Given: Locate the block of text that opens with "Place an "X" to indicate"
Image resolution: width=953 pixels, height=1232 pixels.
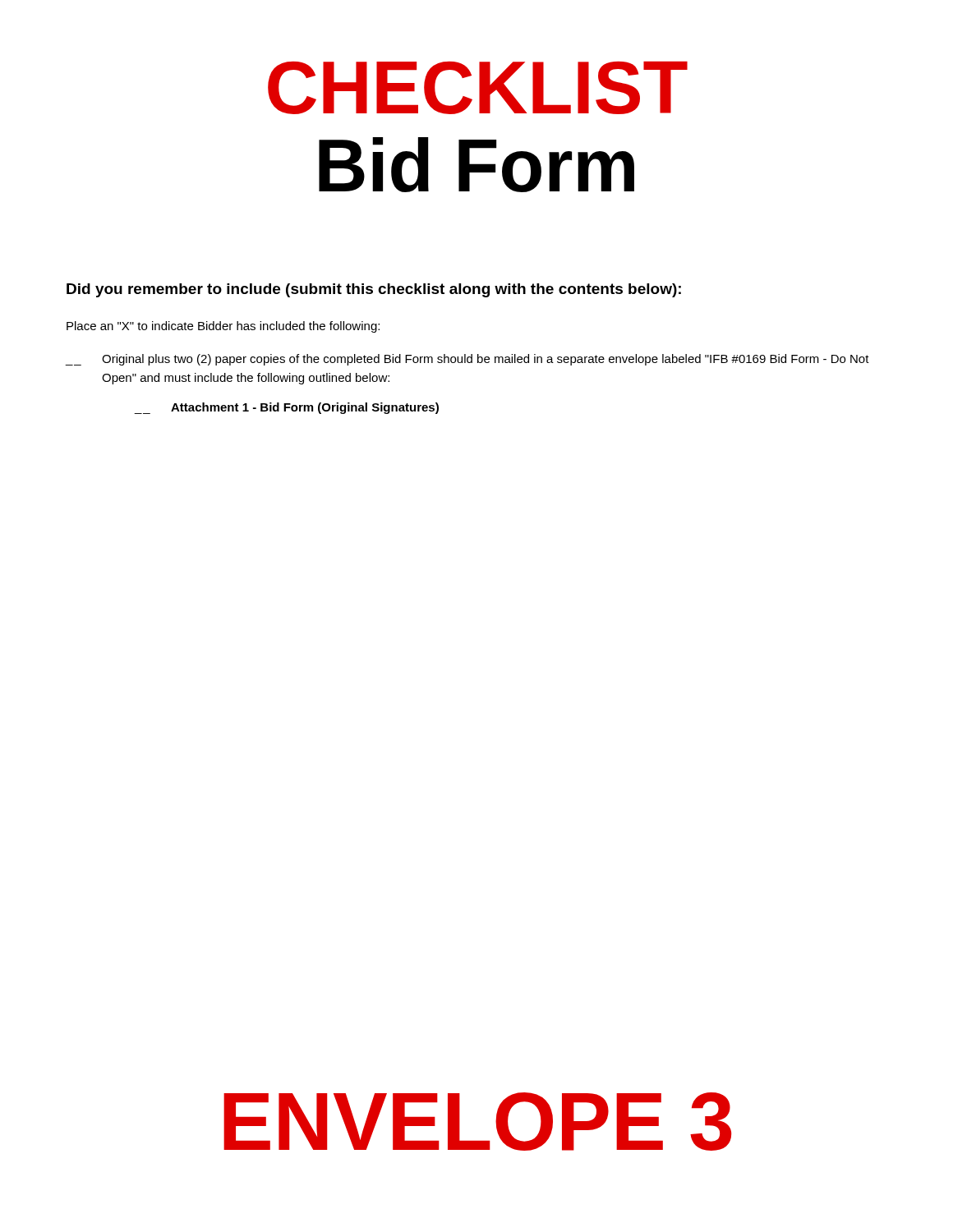Looking at the screenshot, I should 223,325.
